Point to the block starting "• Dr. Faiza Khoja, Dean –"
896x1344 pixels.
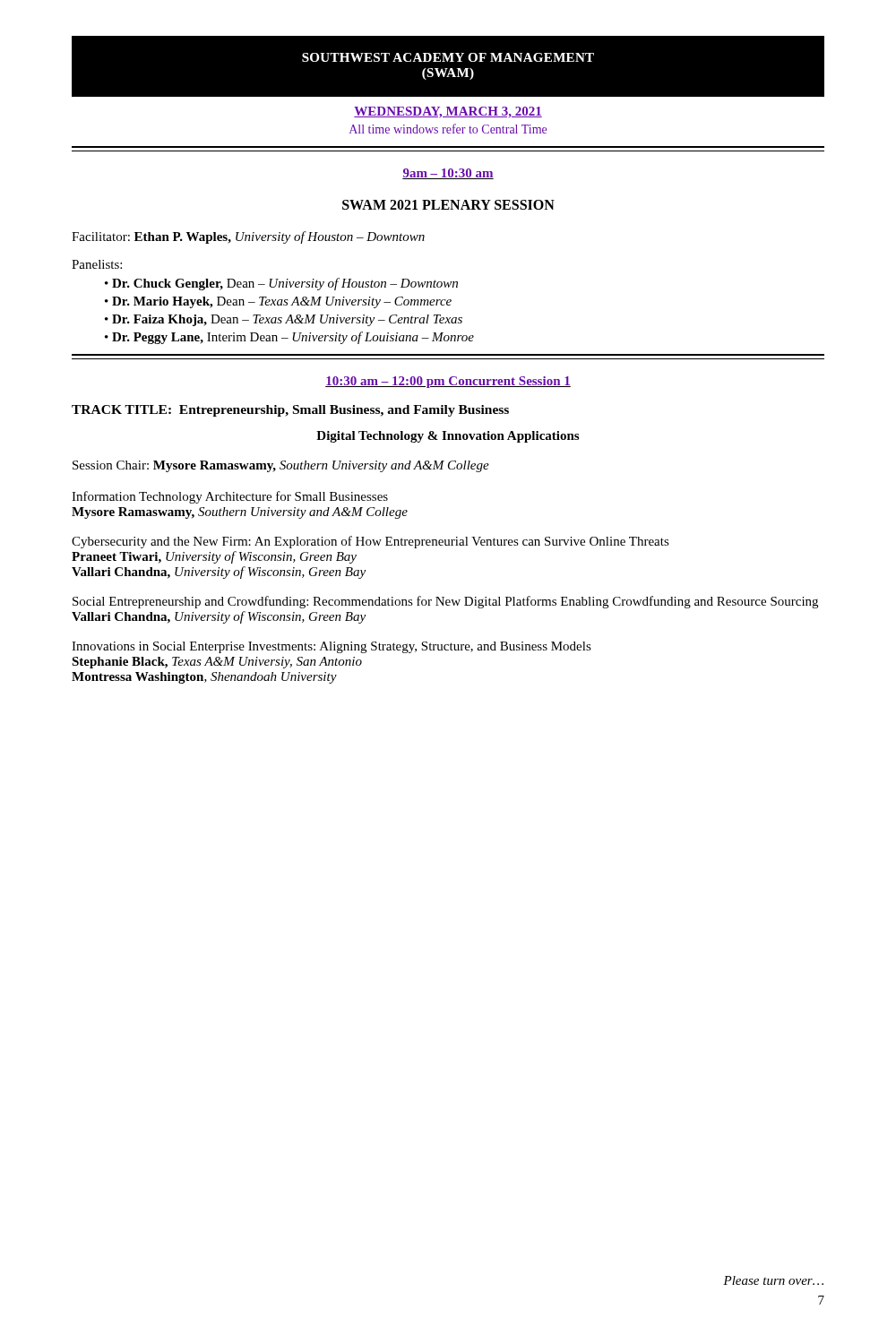point(283,319)
